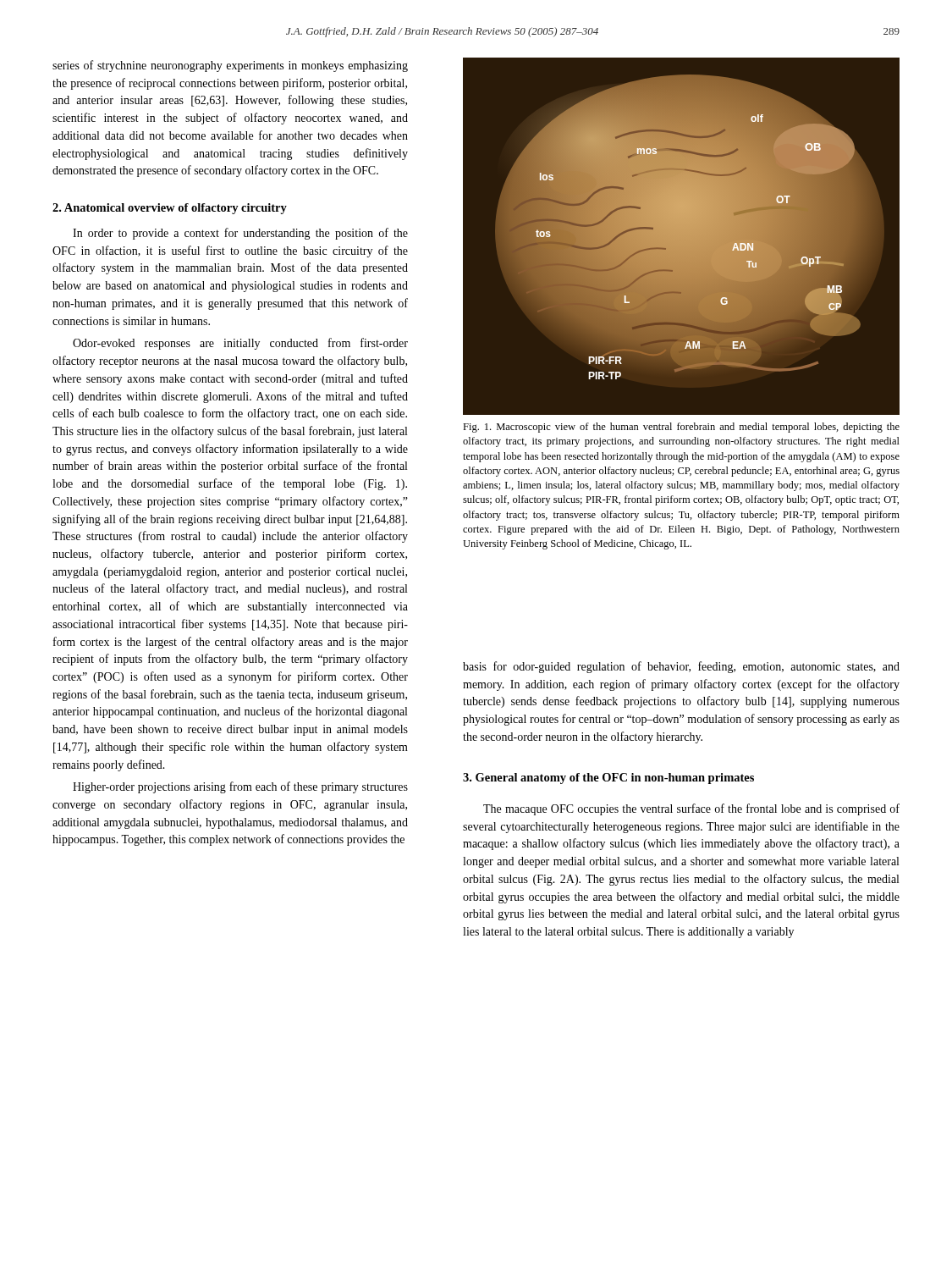This screenshot has width=952, height=1270.
Task: Point to the region starting "The macaque OFC occupies the ventral surface"
Action: (x=681, y=871)
